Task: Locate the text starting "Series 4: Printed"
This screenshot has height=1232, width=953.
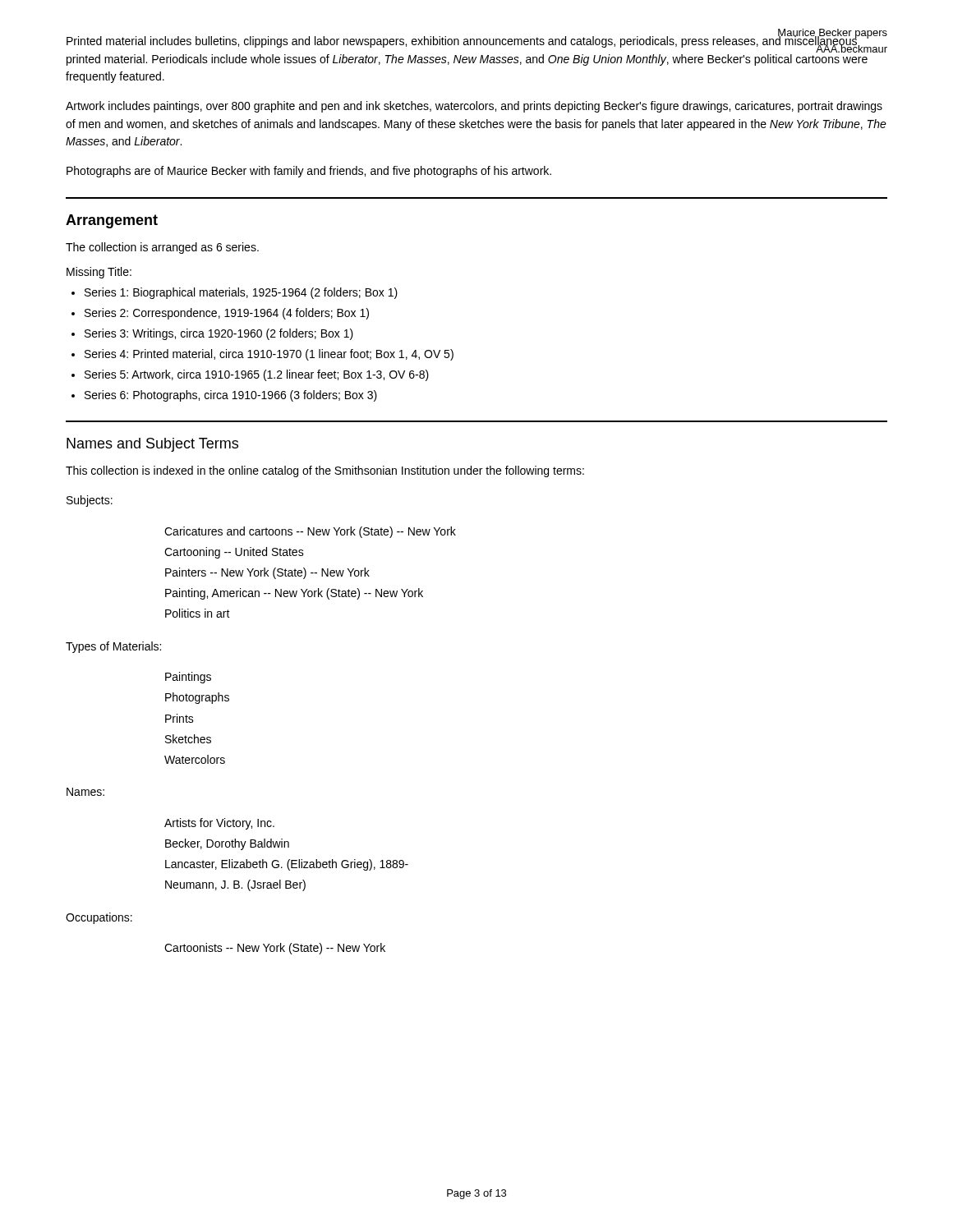Action: (269, 354)
